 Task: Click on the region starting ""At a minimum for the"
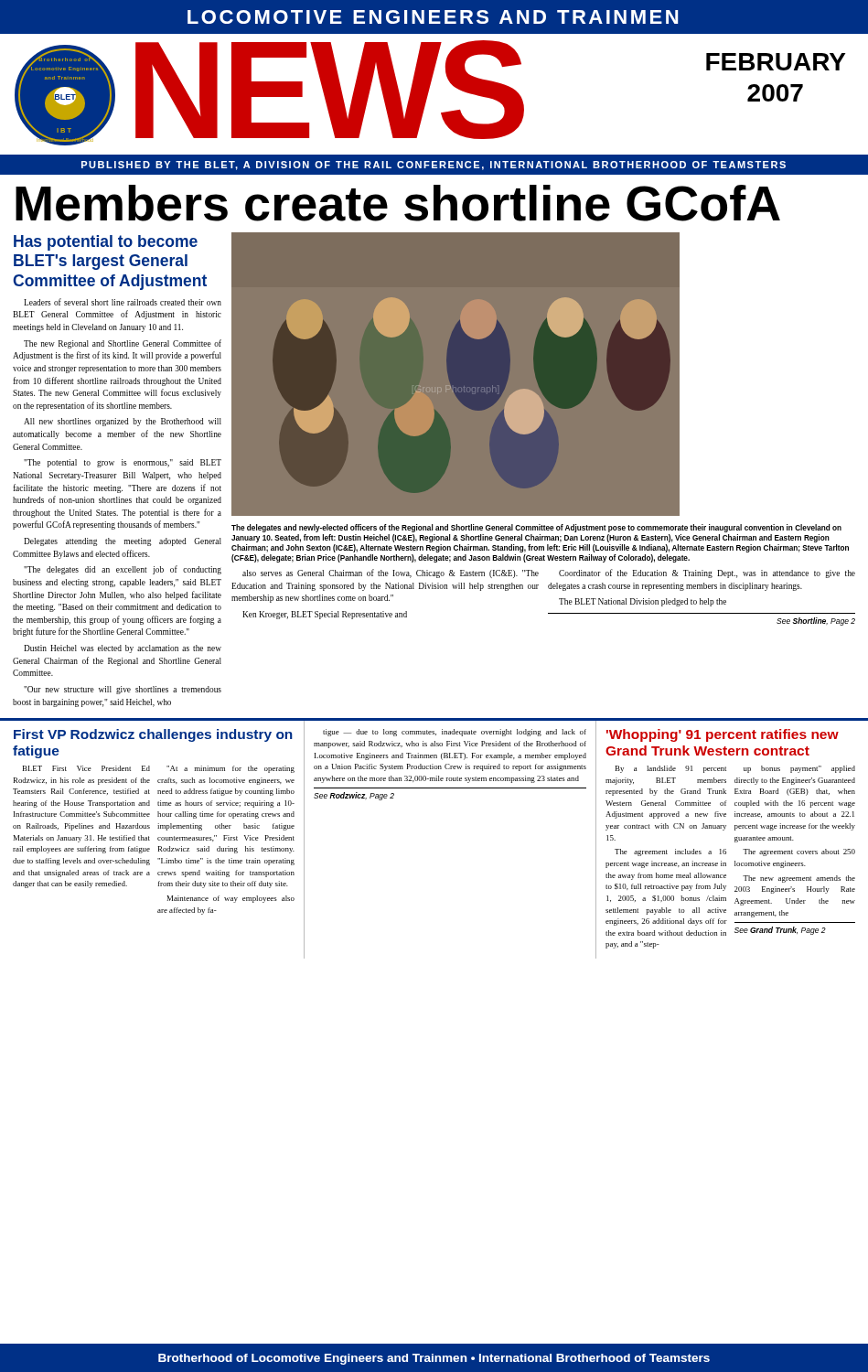point(226,839)
